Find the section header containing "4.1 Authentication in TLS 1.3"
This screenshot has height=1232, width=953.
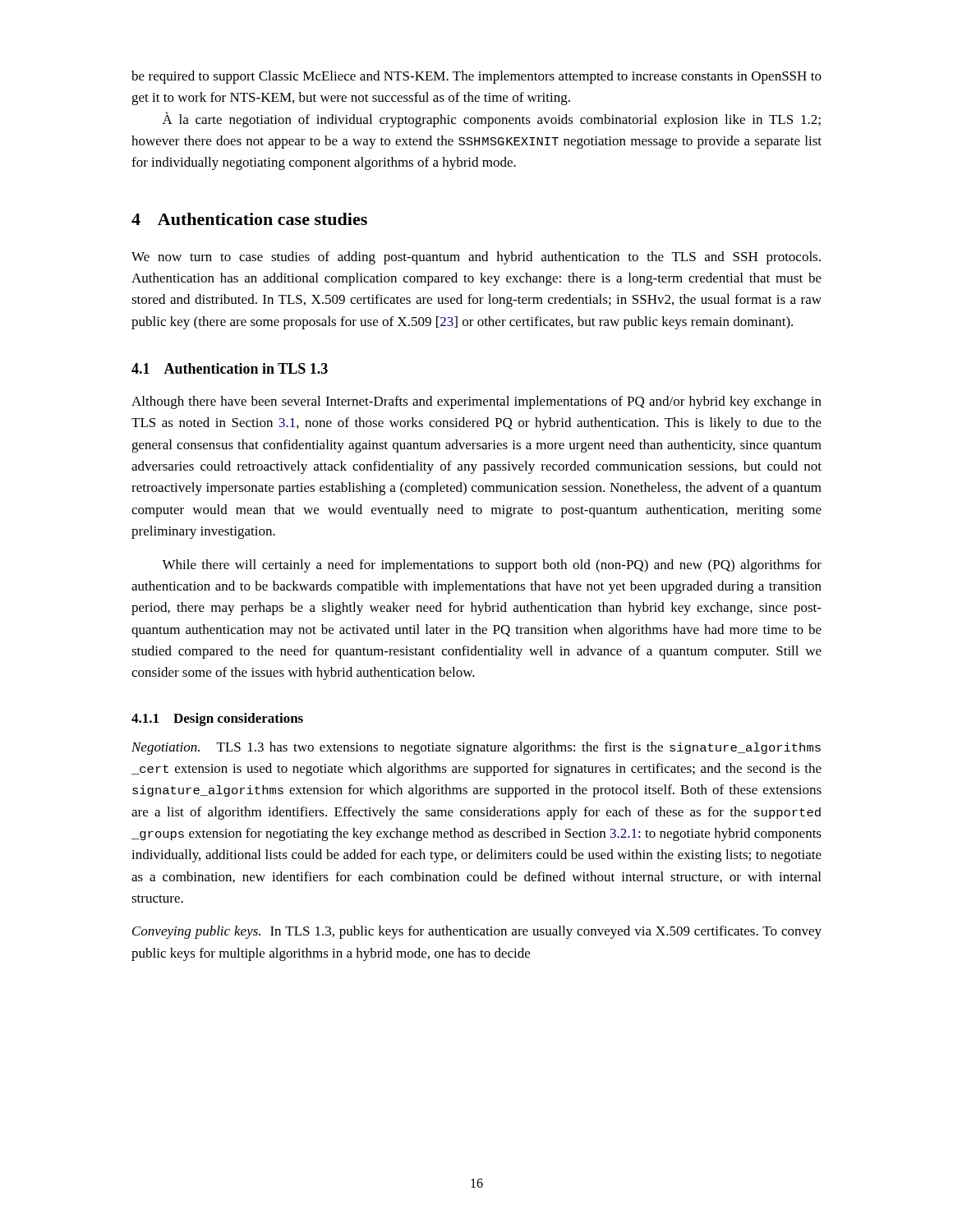point(230,369)
